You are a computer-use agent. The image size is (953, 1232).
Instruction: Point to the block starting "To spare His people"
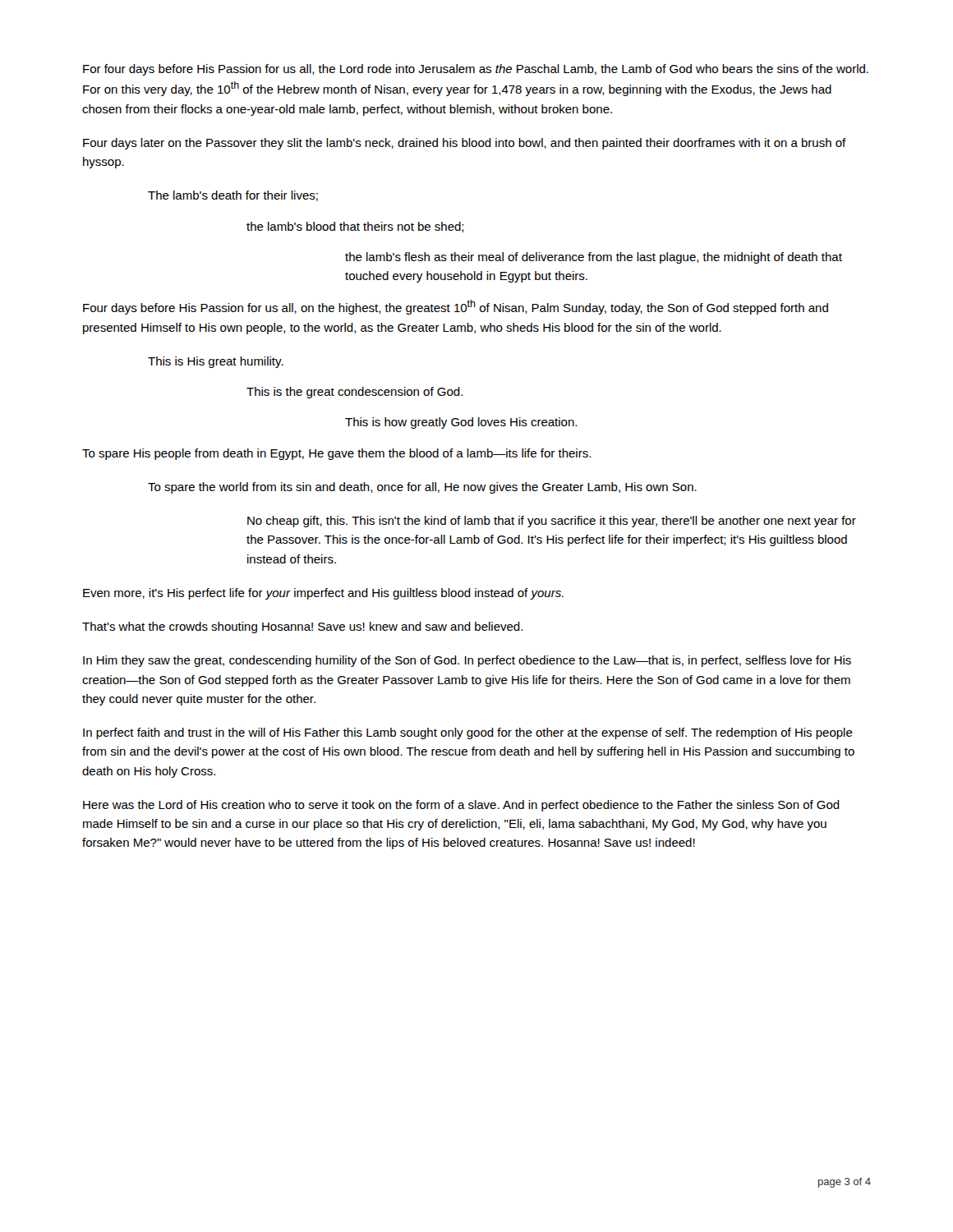click(x=337, y=453)
